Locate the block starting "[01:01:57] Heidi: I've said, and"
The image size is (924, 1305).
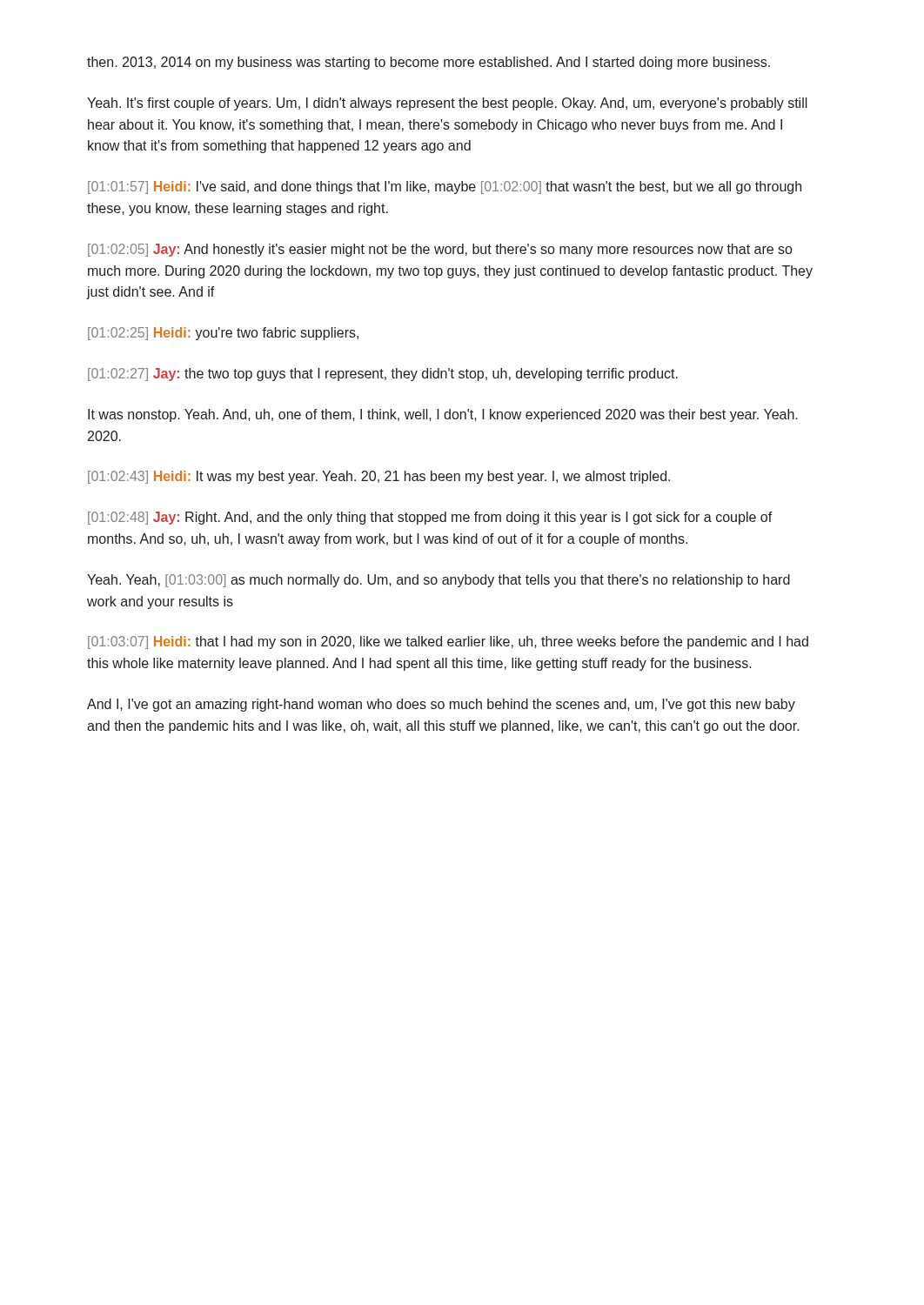(x=445, y=198)
